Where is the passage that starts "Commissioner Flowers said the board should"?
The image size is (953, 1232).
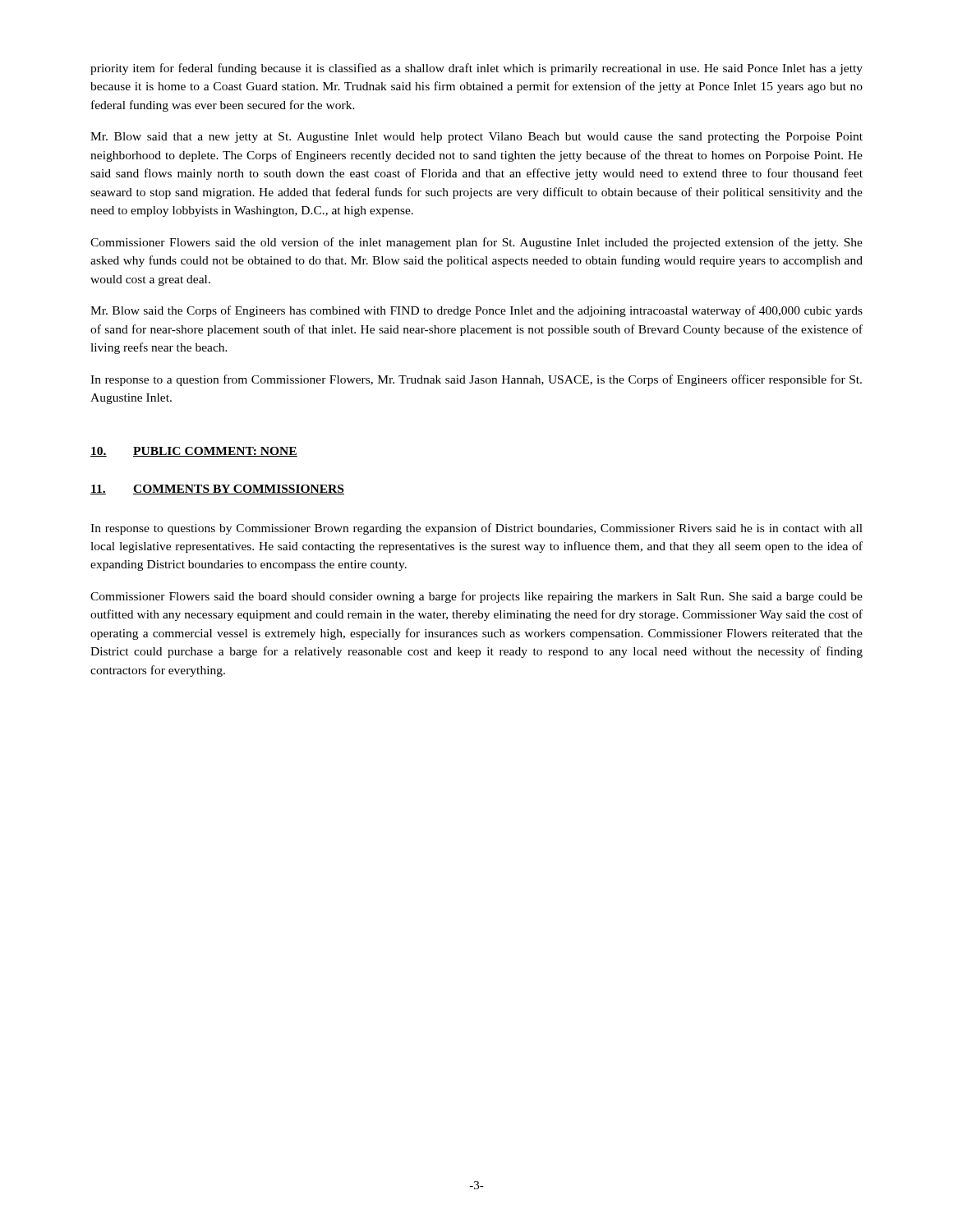(x=476, y=633)
